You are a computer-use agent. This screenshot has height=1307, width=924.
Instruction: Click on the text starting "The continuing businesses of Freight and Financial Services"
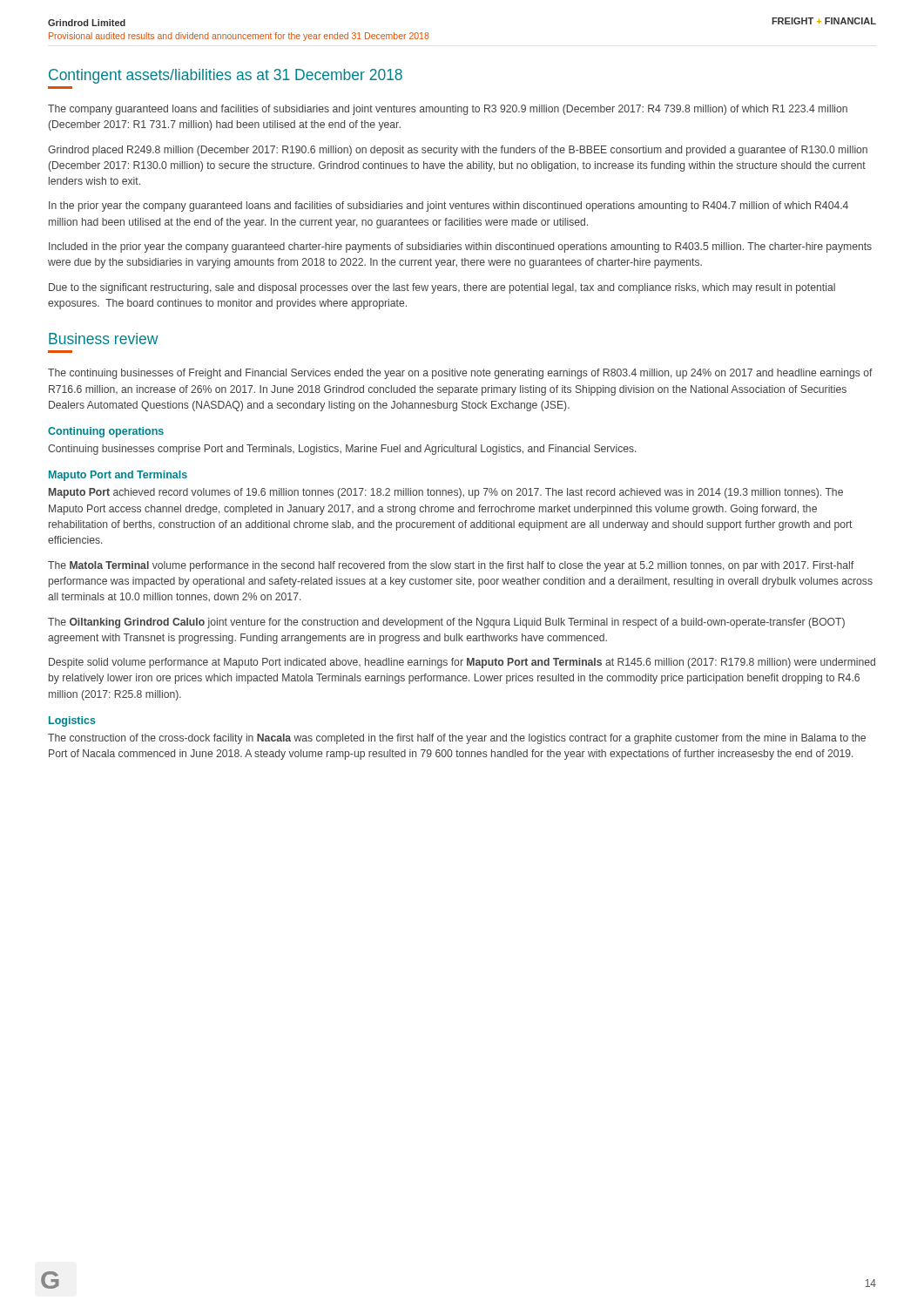pos(460,389)
